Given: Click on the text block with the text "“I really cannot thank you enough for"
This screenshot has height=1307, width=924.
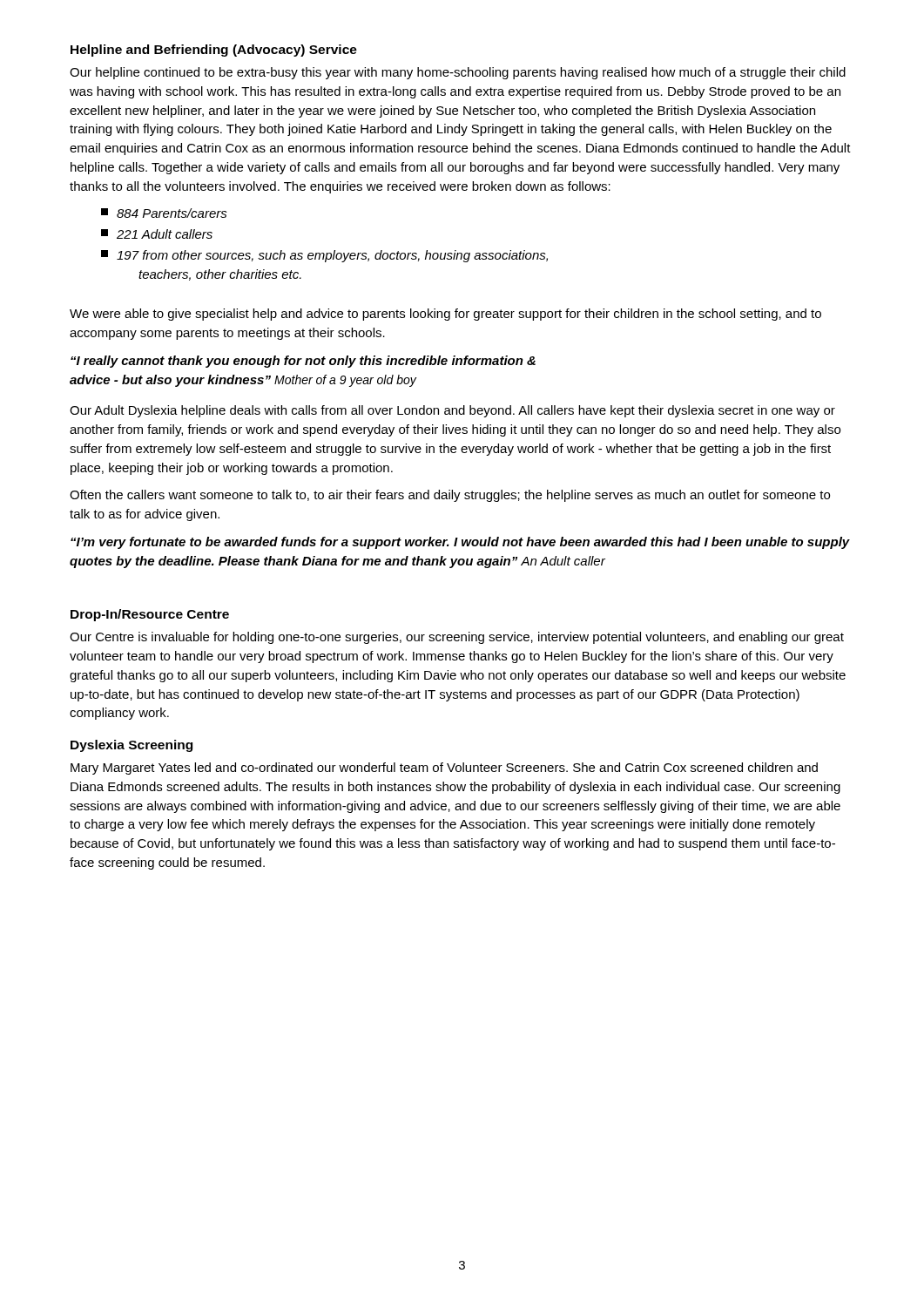Looking at the screenshot, I should [x=303, y=370].
